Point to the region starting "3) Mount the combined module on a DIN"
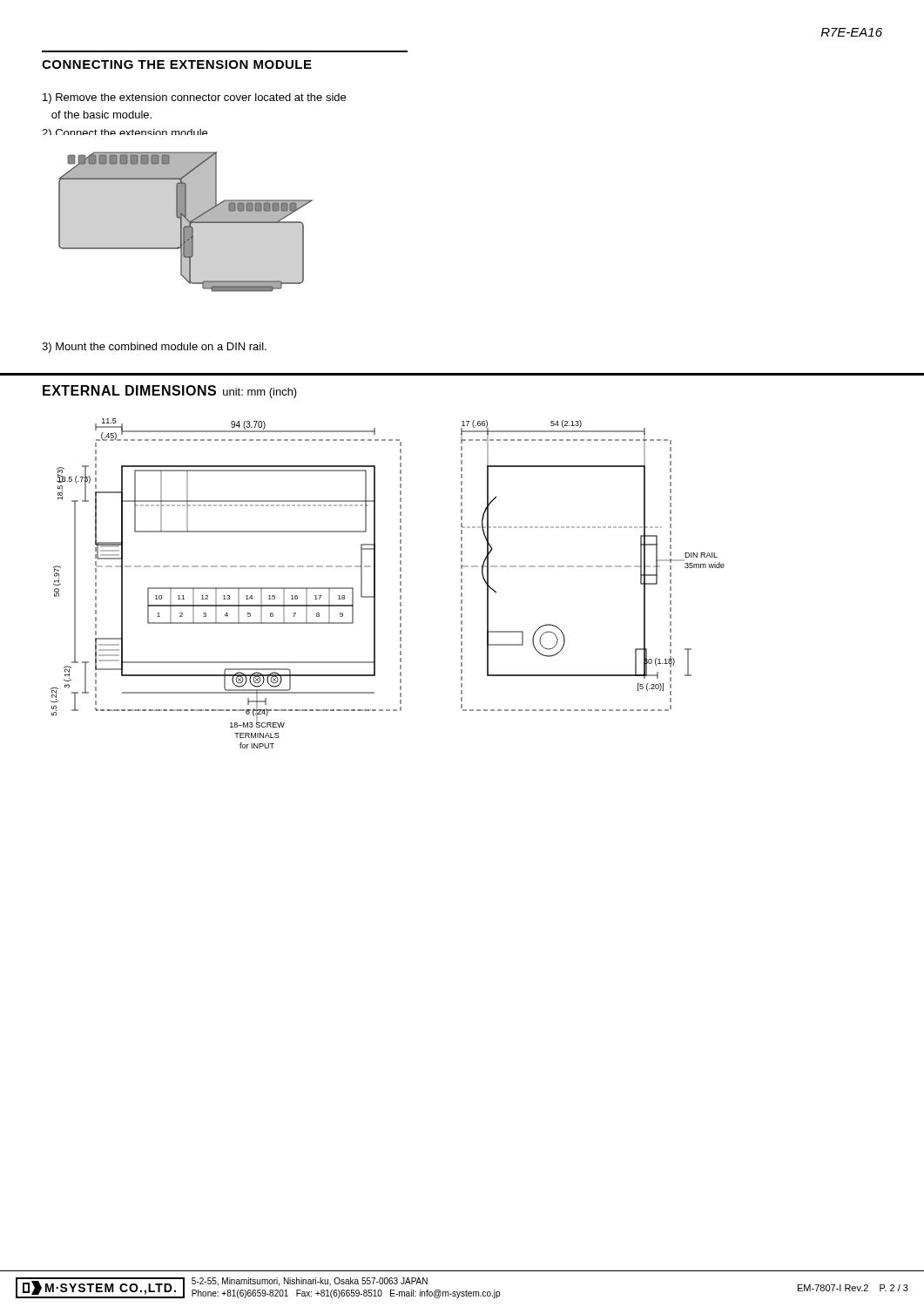This screenshot has height=1307, width=924. (154, 346)
